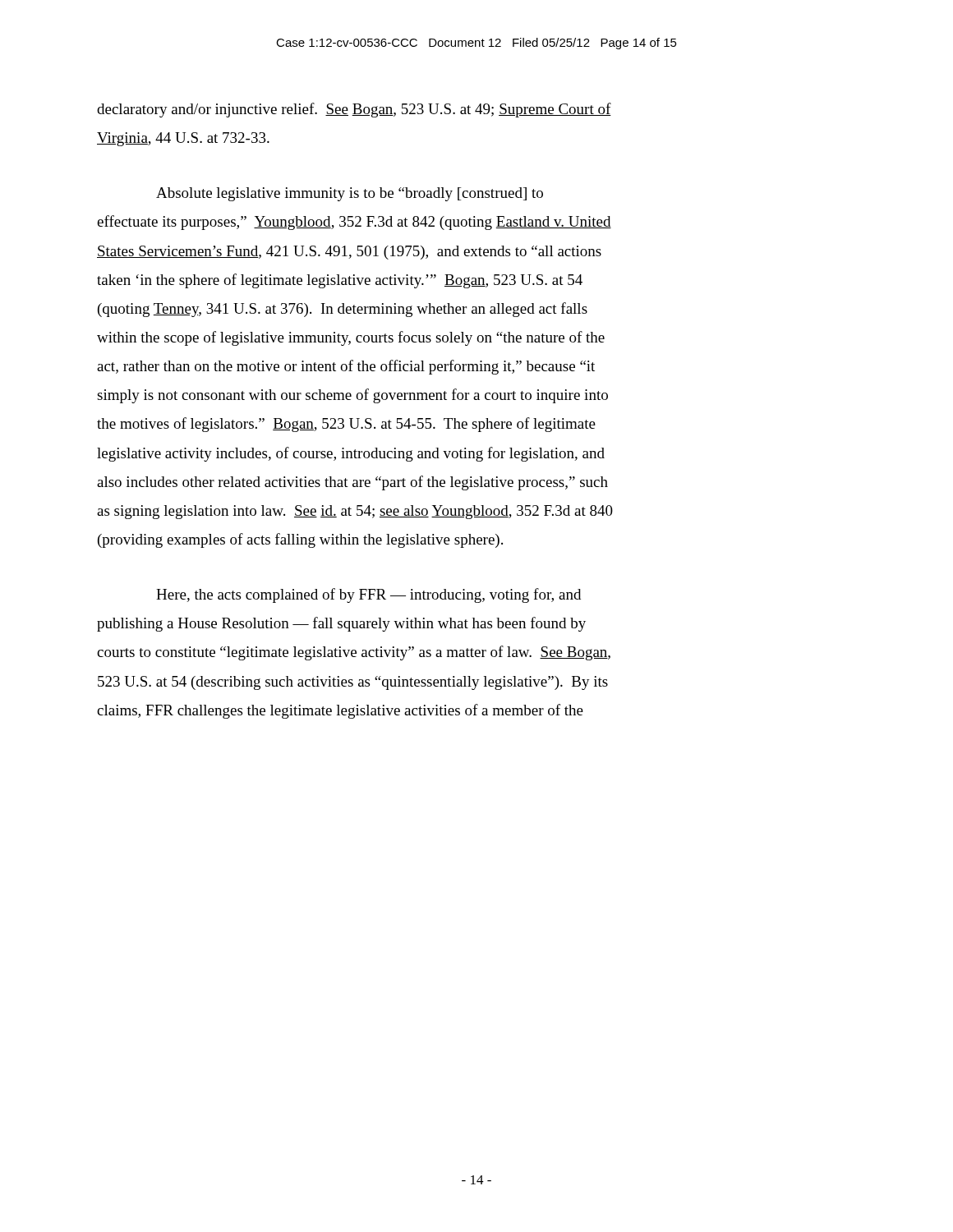Image resolution: width=953 pixels, height=1232 pixels.
Task: Navigate to the text starting "Virginia, 44 U.S. at 732-33."
Action: [183, 138]
